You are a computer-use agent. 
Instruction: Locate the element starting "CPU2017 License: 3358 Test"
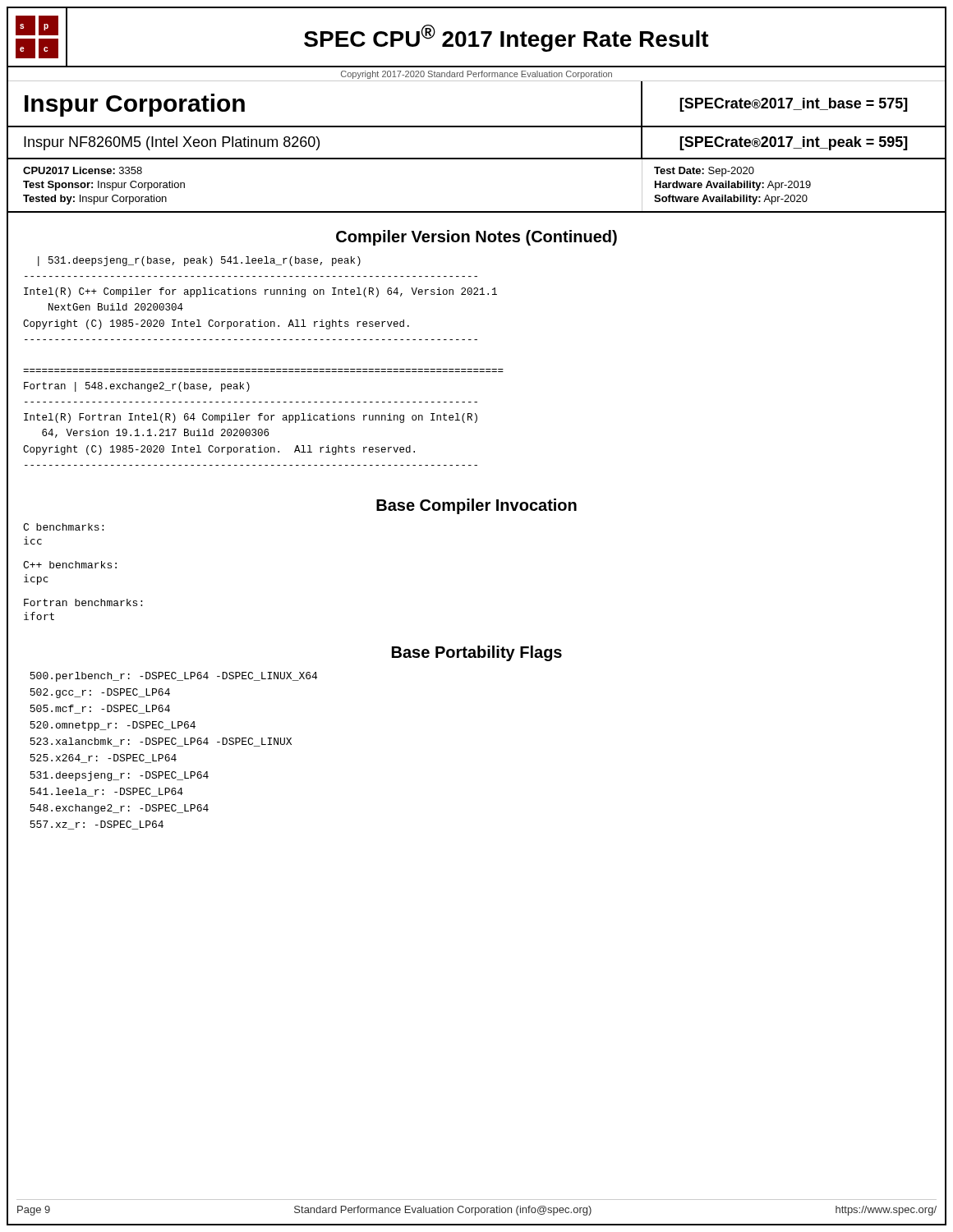click(x=476, y=185)
